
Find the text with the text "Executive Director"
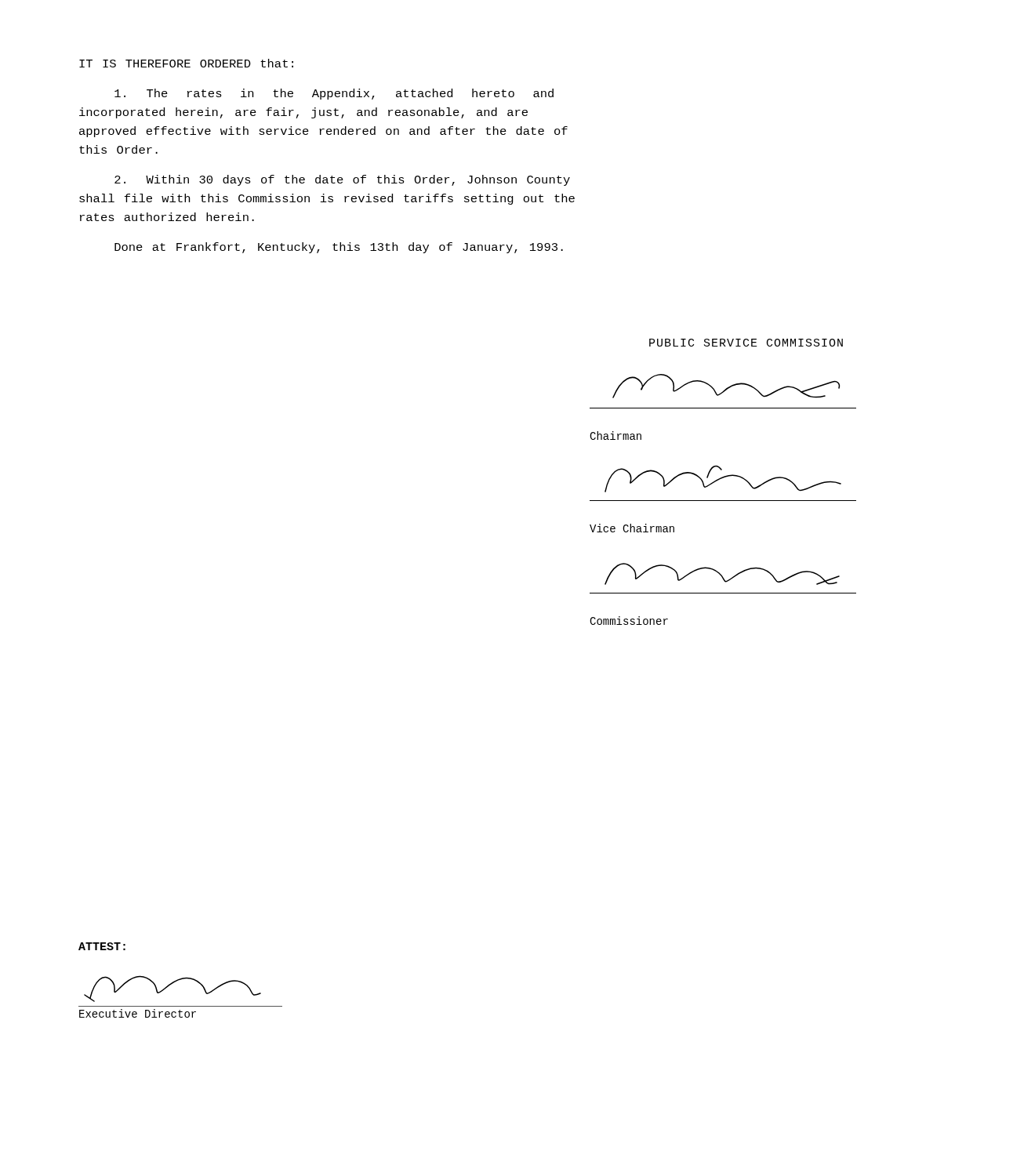pos(138,1014)
